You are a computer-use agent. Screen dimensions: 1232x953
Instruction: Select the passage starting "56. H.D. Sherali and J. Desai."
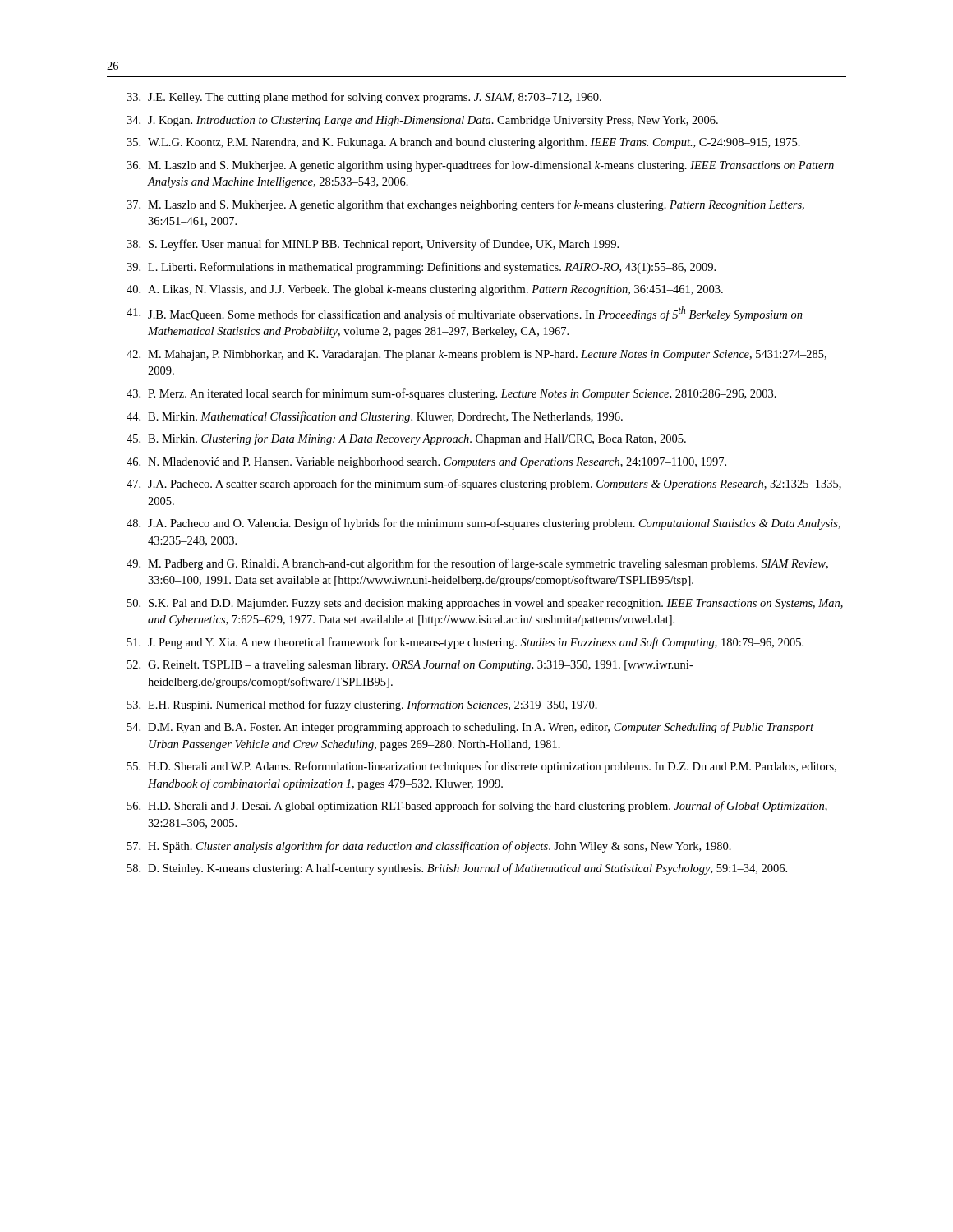tap(476, 815)
